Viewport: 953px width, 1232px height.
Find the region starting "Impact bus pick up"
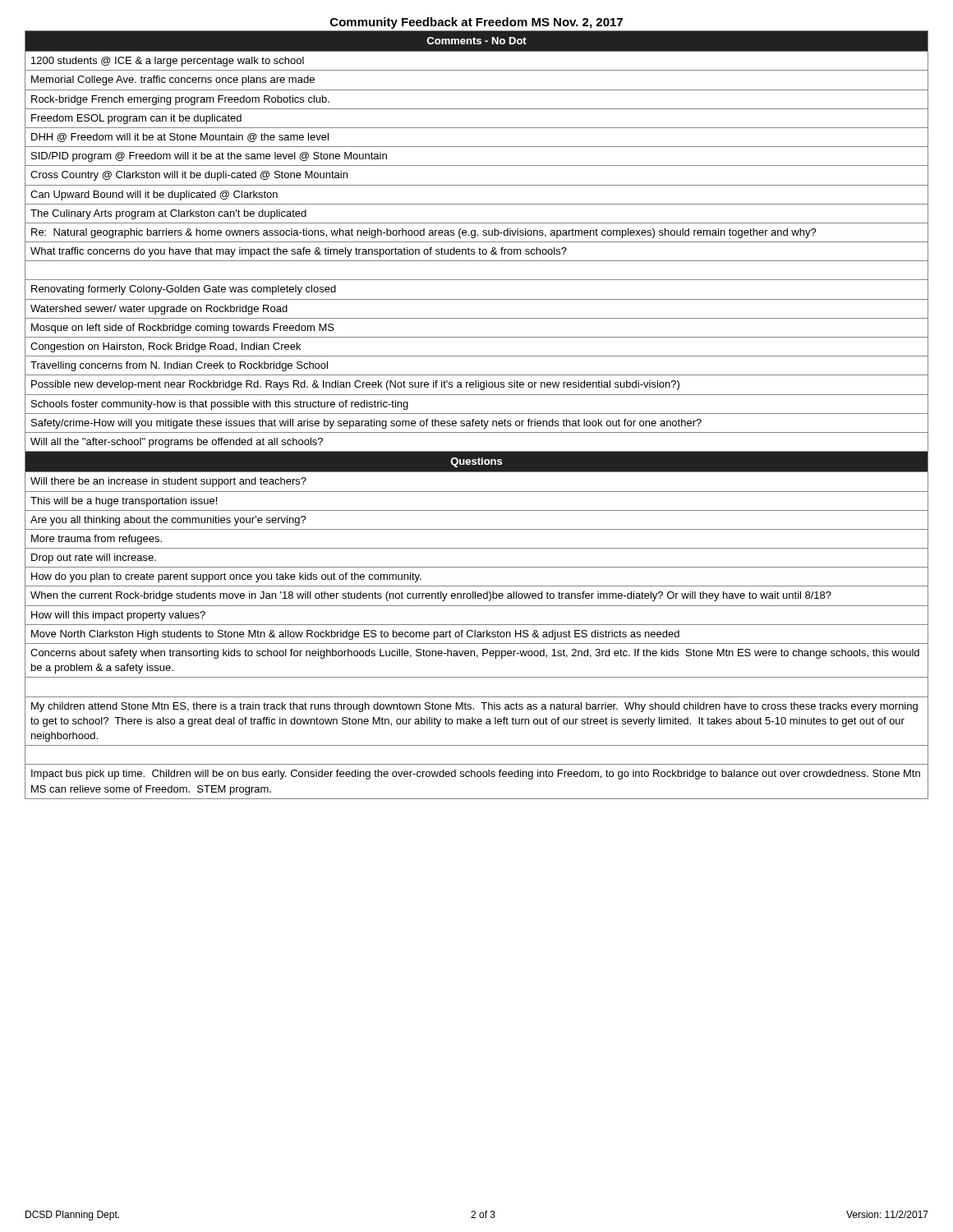click(476, 781)
